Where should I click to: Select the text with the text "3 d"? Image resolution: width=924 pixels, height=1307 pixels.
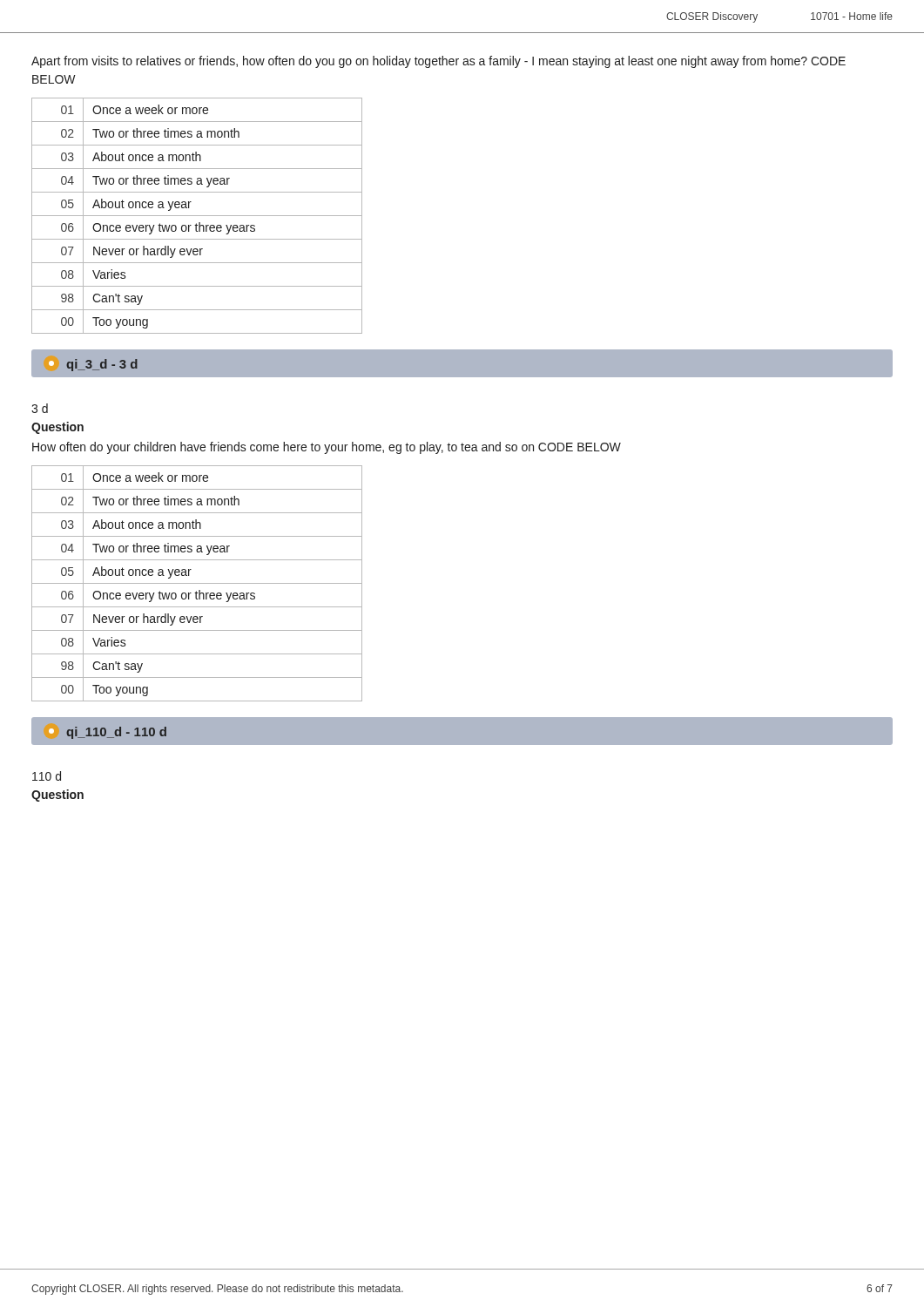40,409
